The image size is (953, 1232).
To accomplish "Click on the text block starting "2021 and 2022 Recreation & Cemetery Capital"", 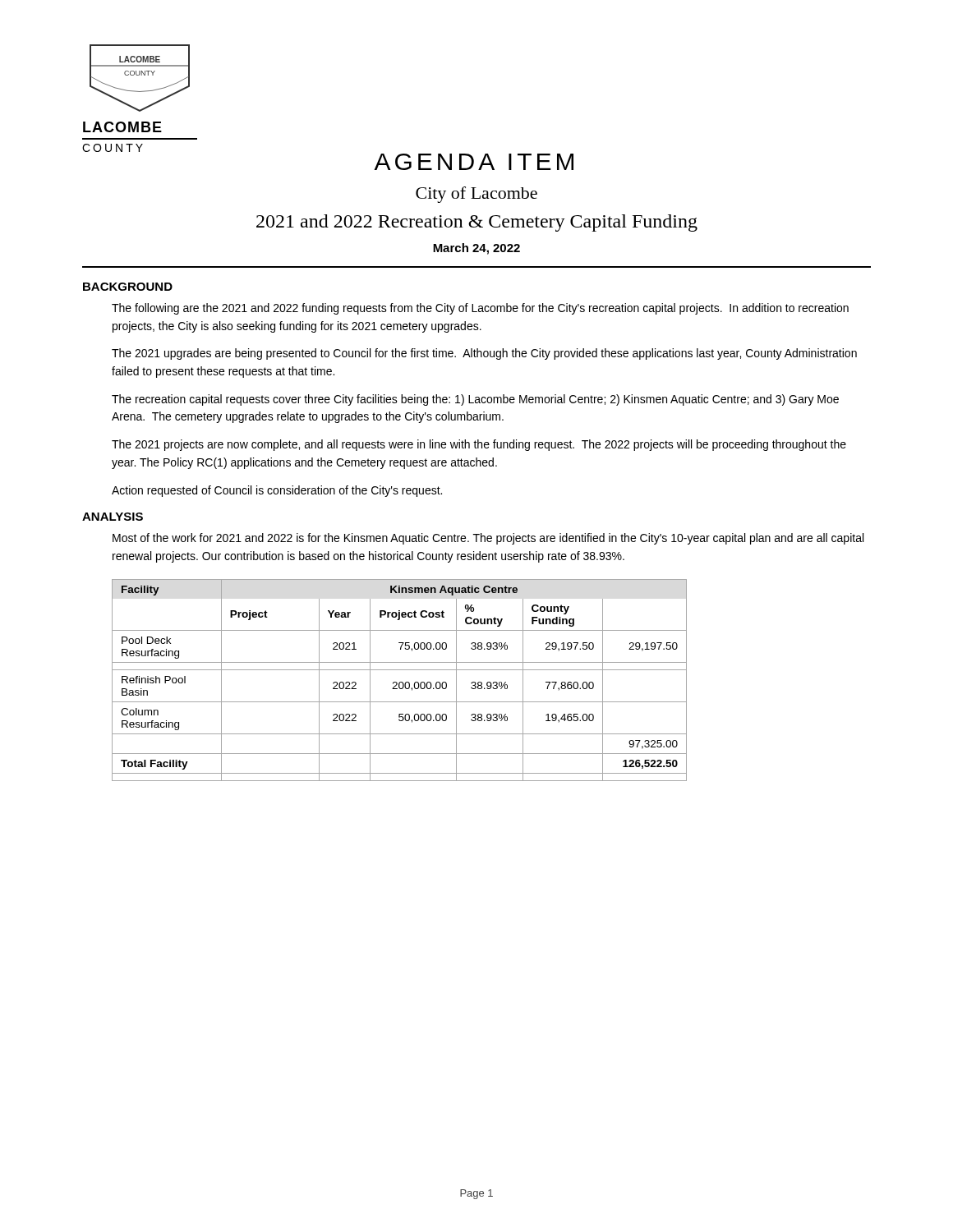I will point(476,221).
